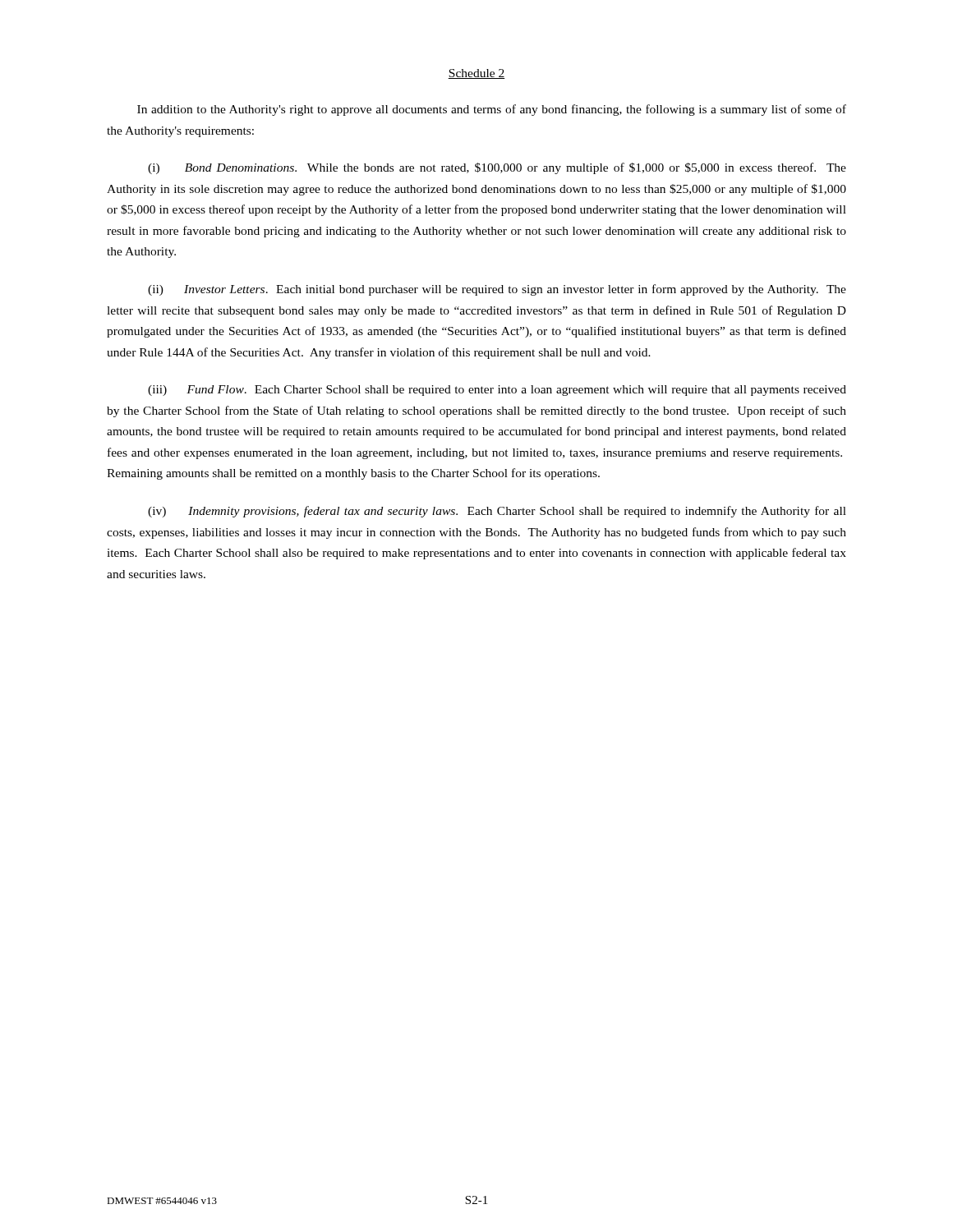
Task: Point to the text starting "In addition to the"
Action: click(476, 119)
